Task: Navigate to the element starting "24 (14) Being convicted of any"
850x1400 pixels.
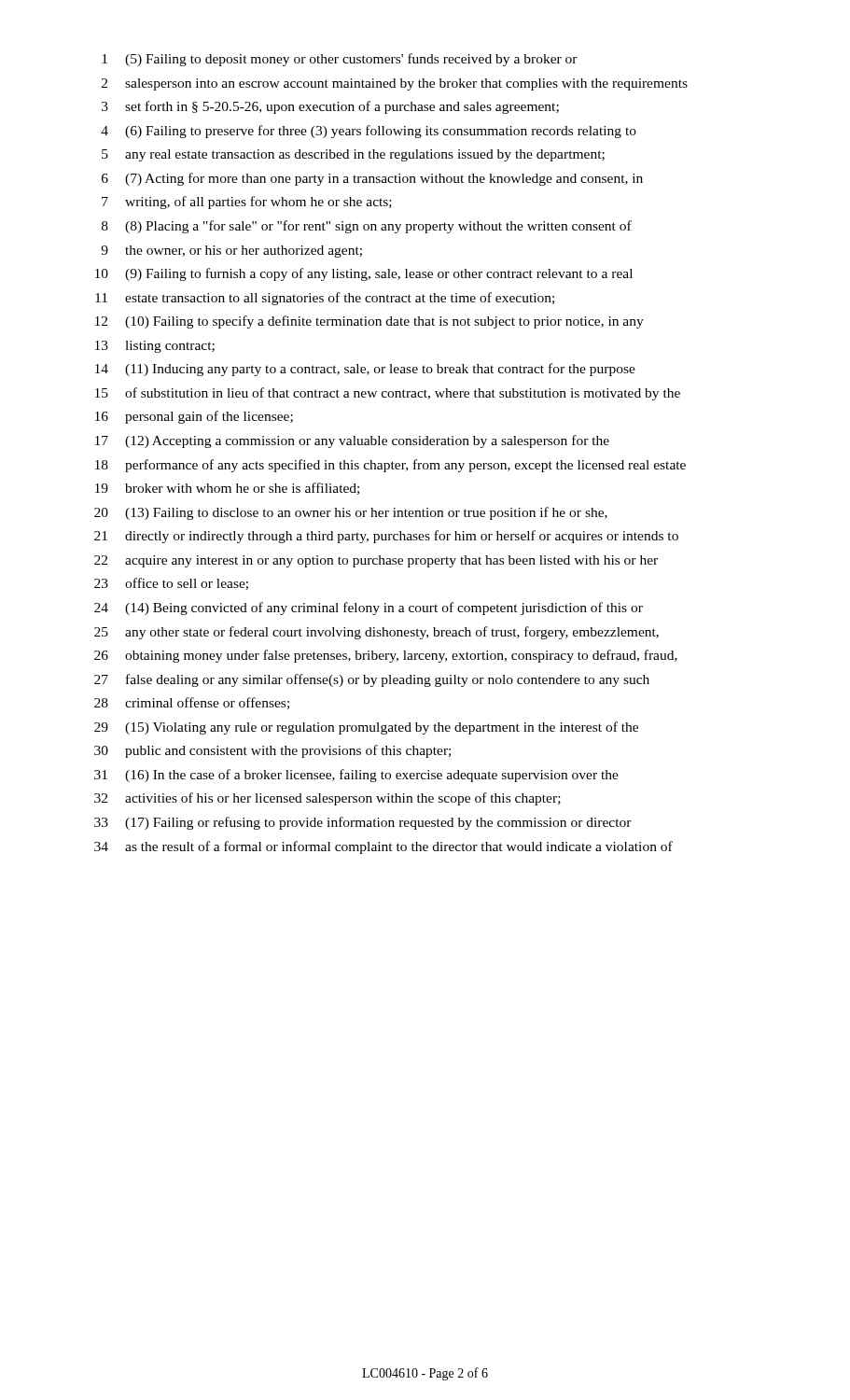Action: pyautogui.click(x=425, y=655)
